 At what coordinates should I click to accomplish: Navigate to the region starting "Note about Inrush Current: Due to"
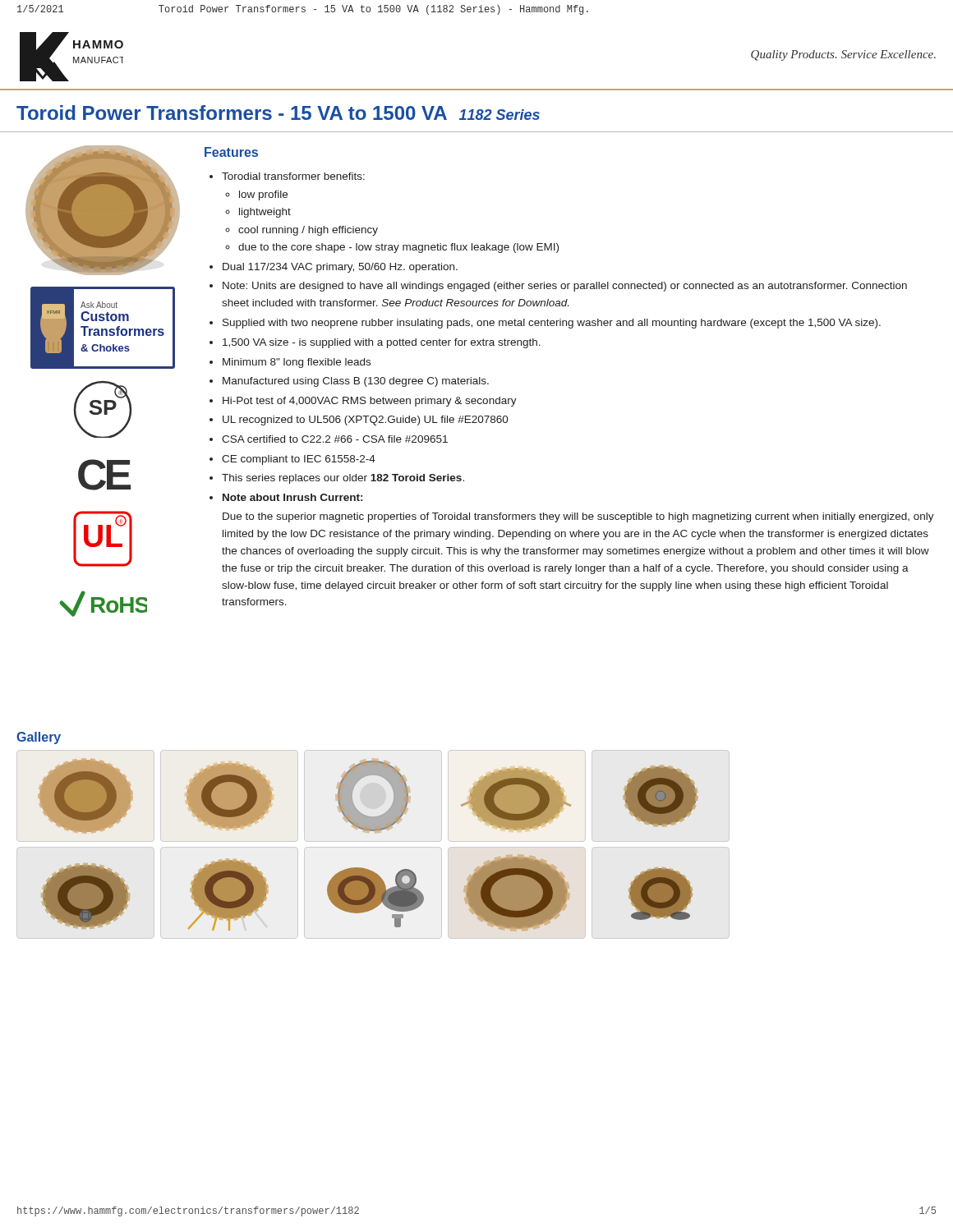click(579, 551)
